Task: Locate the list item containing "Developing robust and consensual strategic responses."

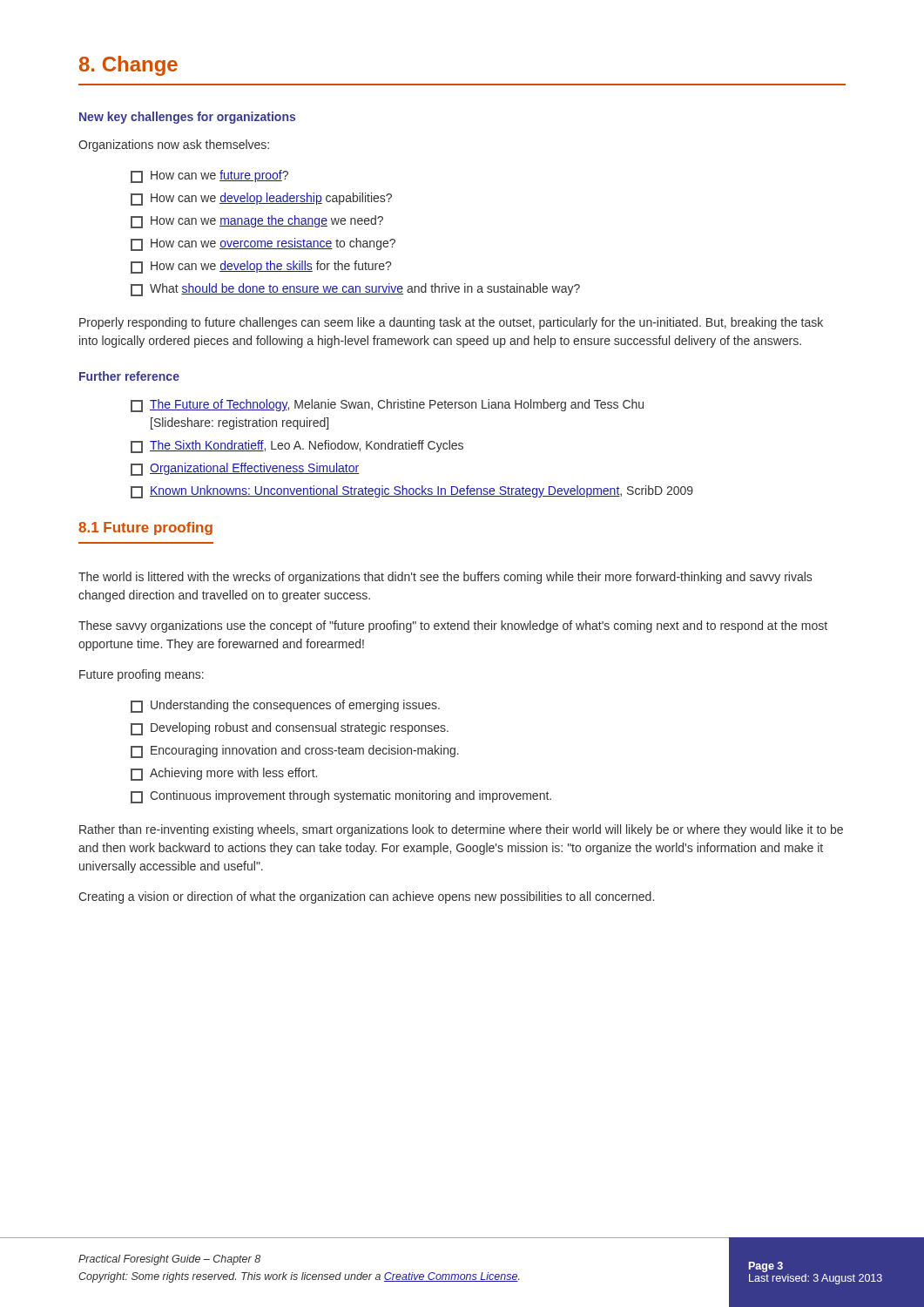Action: (300, 728)
